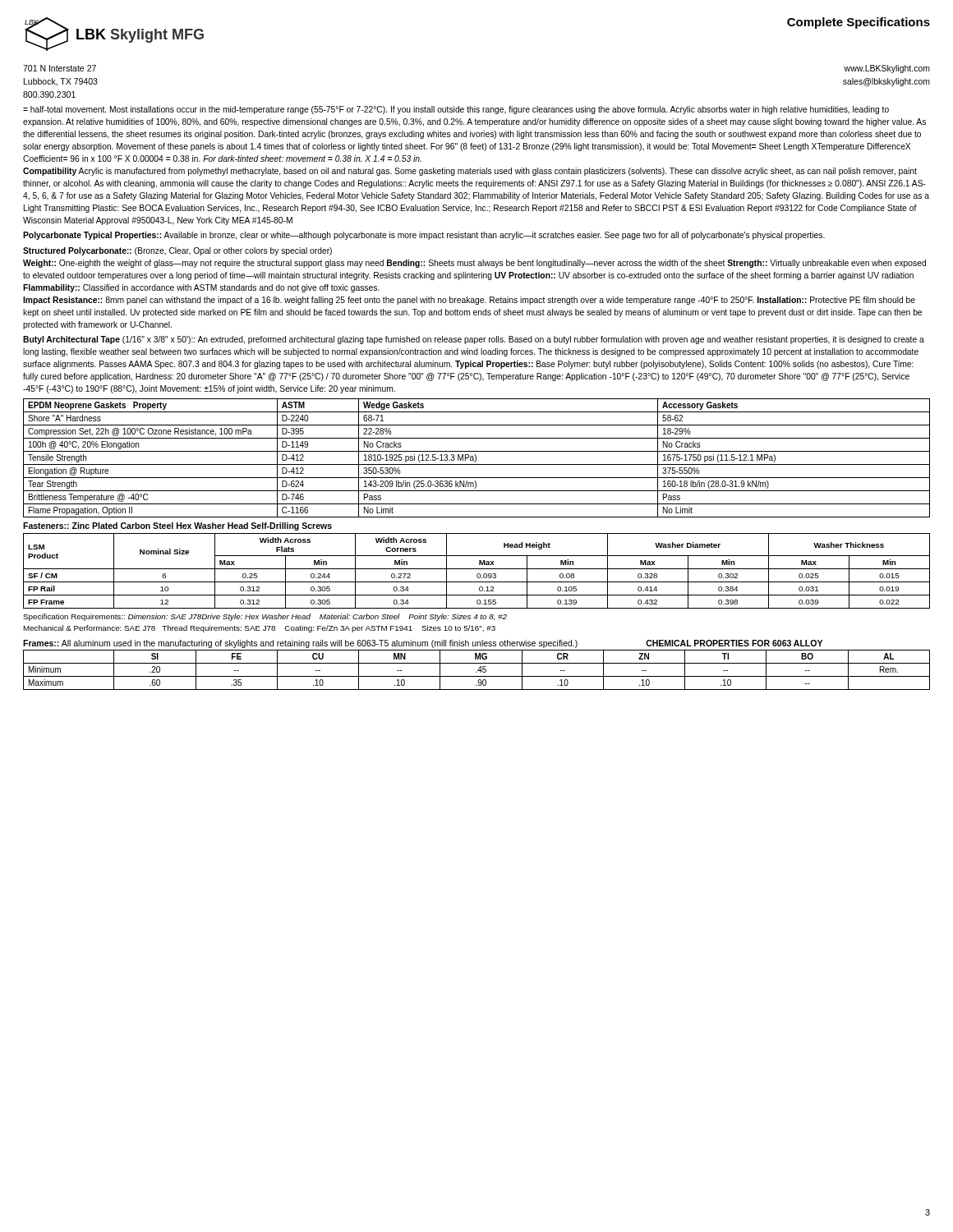Where is the section header that starts "Fasteners:: Zinc Plated Carbon Steel Hex Washer"?
Image resolution: width=953 pixels, height=1232 pixels.
click(177, 526)
